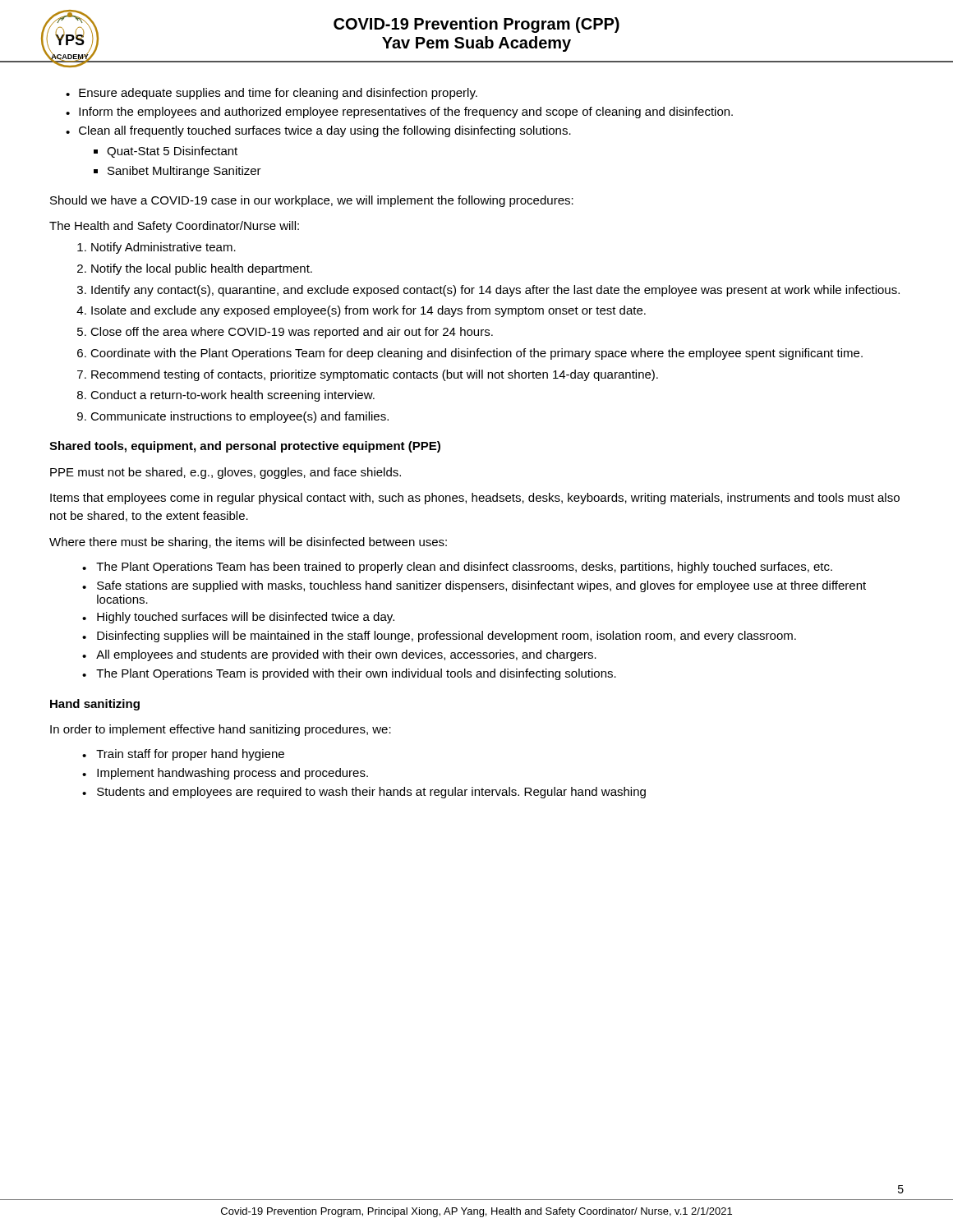The image size is (953, 1232).
Task: Point to the block starting "Coordinate with the Plant Operations Team for deep"
Action: tap(477, 353)
